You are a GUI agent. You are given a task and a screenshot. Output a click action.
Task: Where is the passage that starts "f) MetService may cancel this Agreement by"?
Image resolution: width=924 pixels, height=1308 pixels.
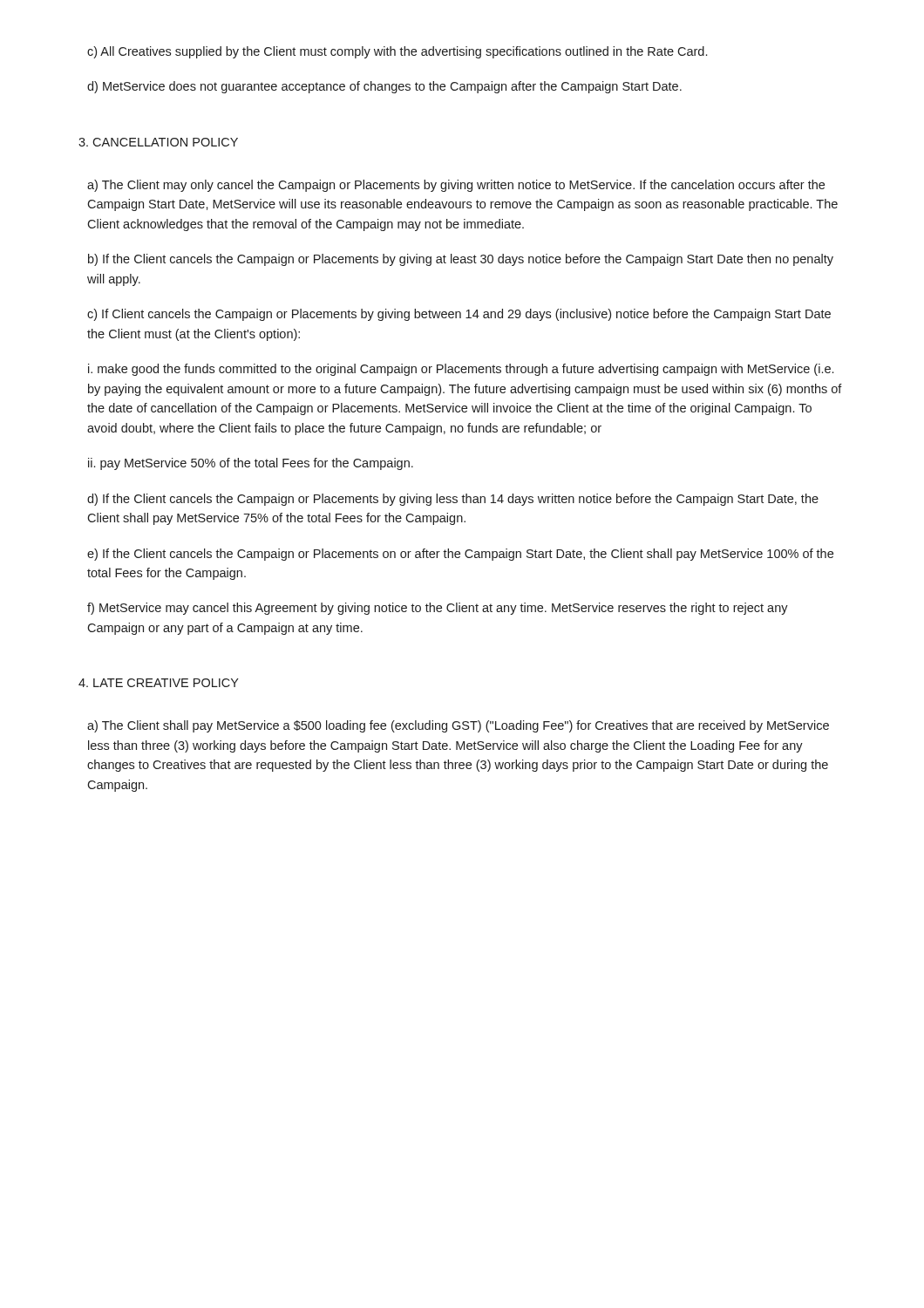437,618
